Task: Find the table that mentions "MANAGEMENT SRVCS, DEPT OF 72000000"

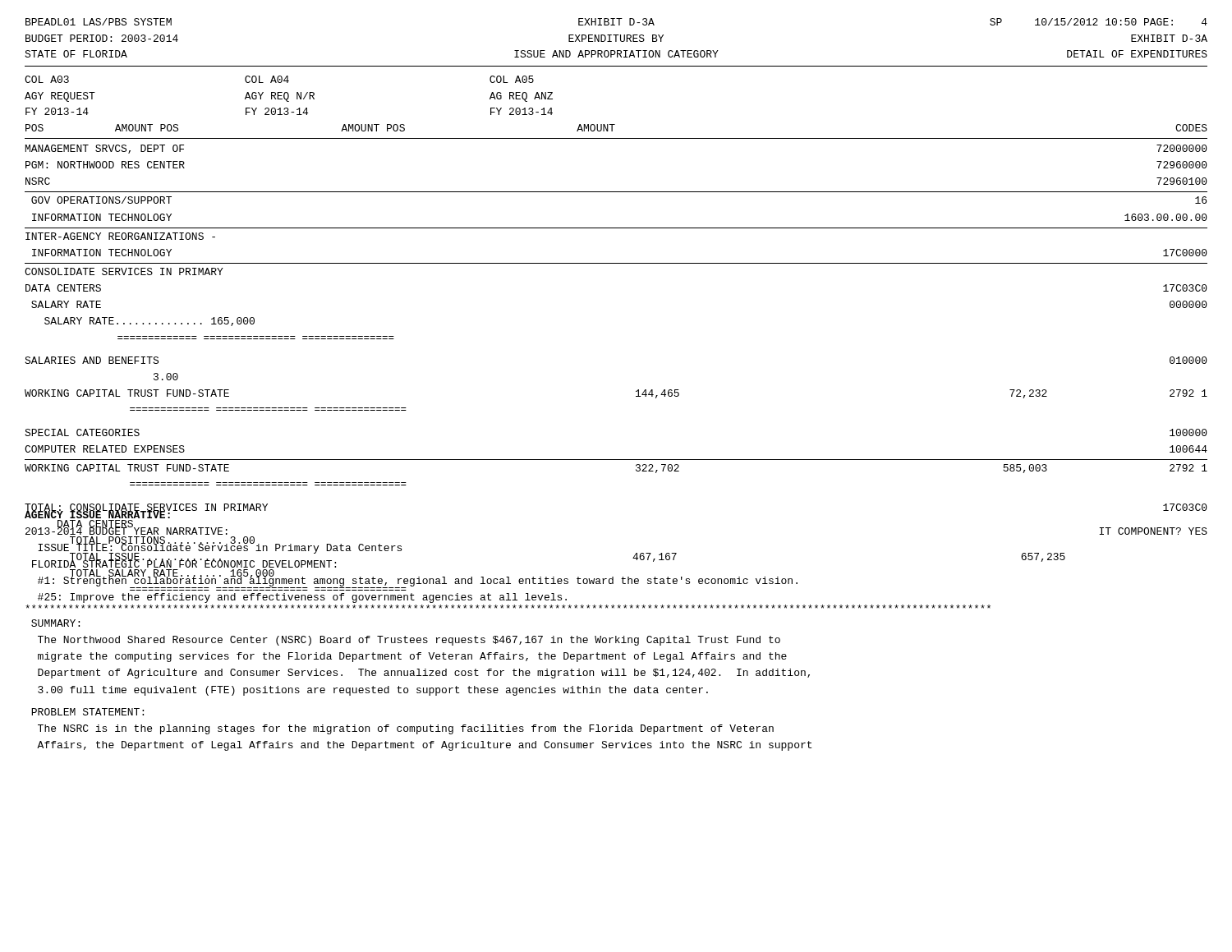Action: pyautogui.click(x=616, y=379)
